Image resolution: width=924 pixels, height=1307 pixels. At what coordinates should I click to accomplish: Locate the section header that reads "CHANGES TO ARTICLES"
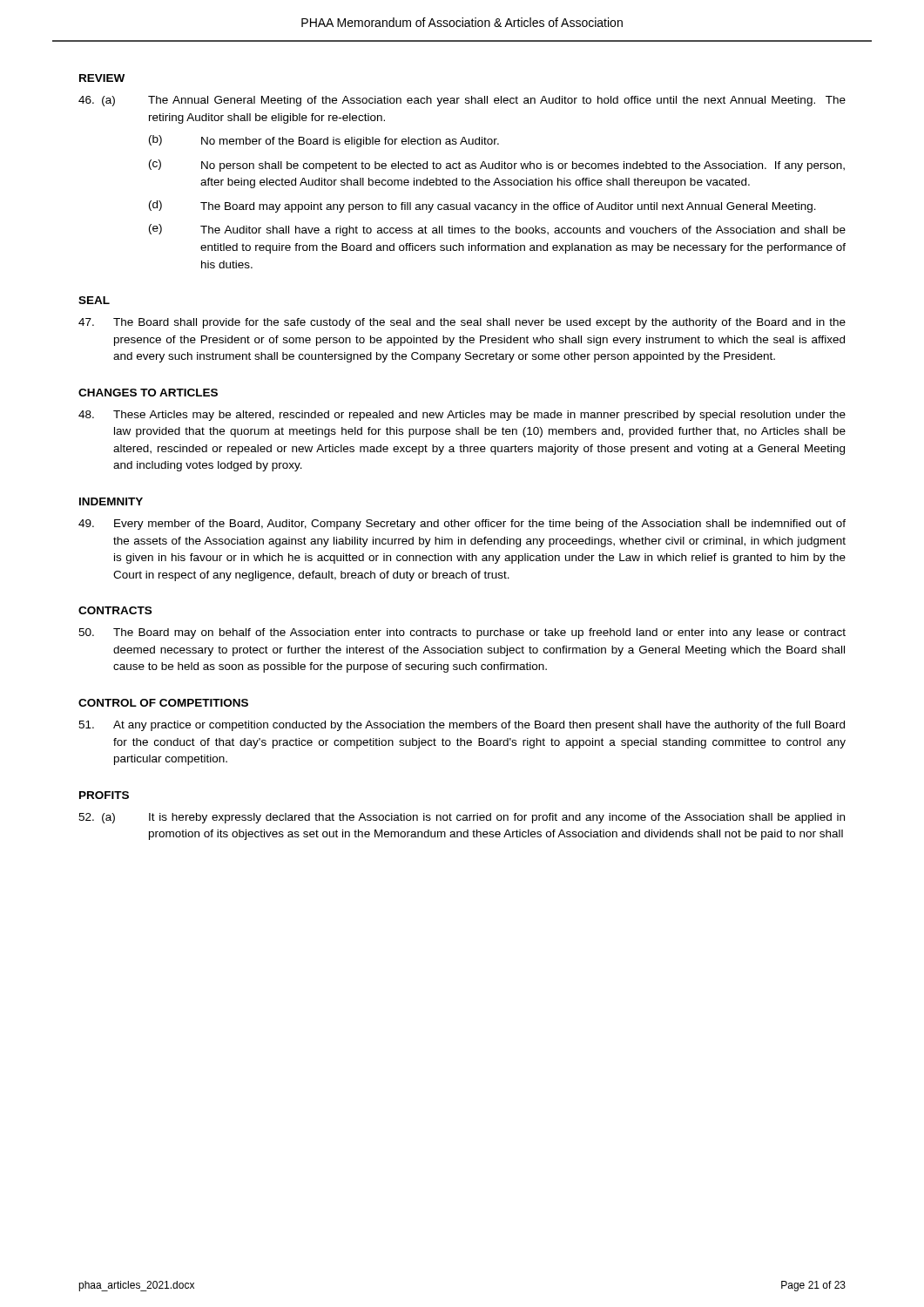click(148, 392)
